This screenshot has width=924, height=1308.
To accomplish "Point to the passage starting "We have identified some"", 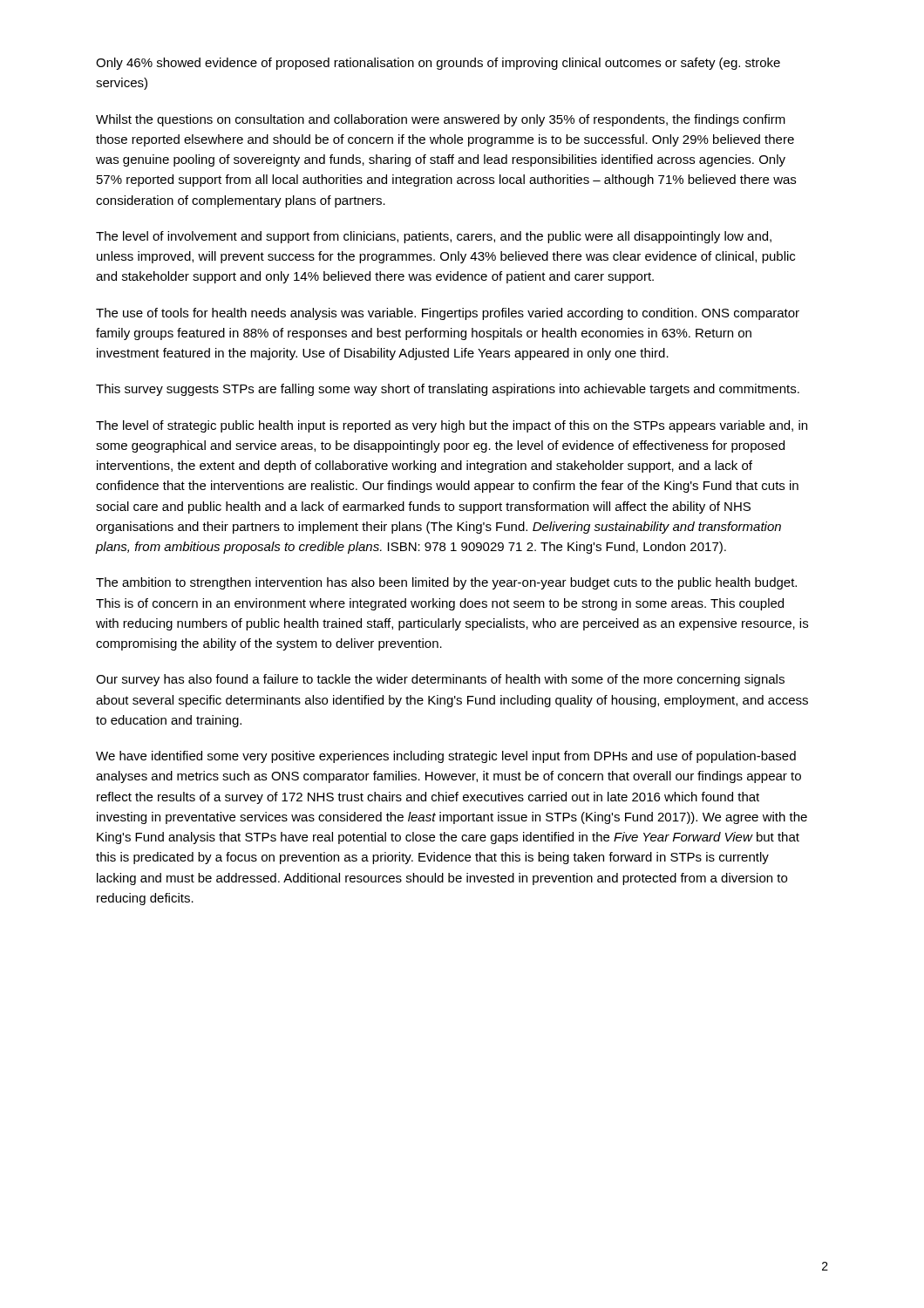I will tap(452, 827).
